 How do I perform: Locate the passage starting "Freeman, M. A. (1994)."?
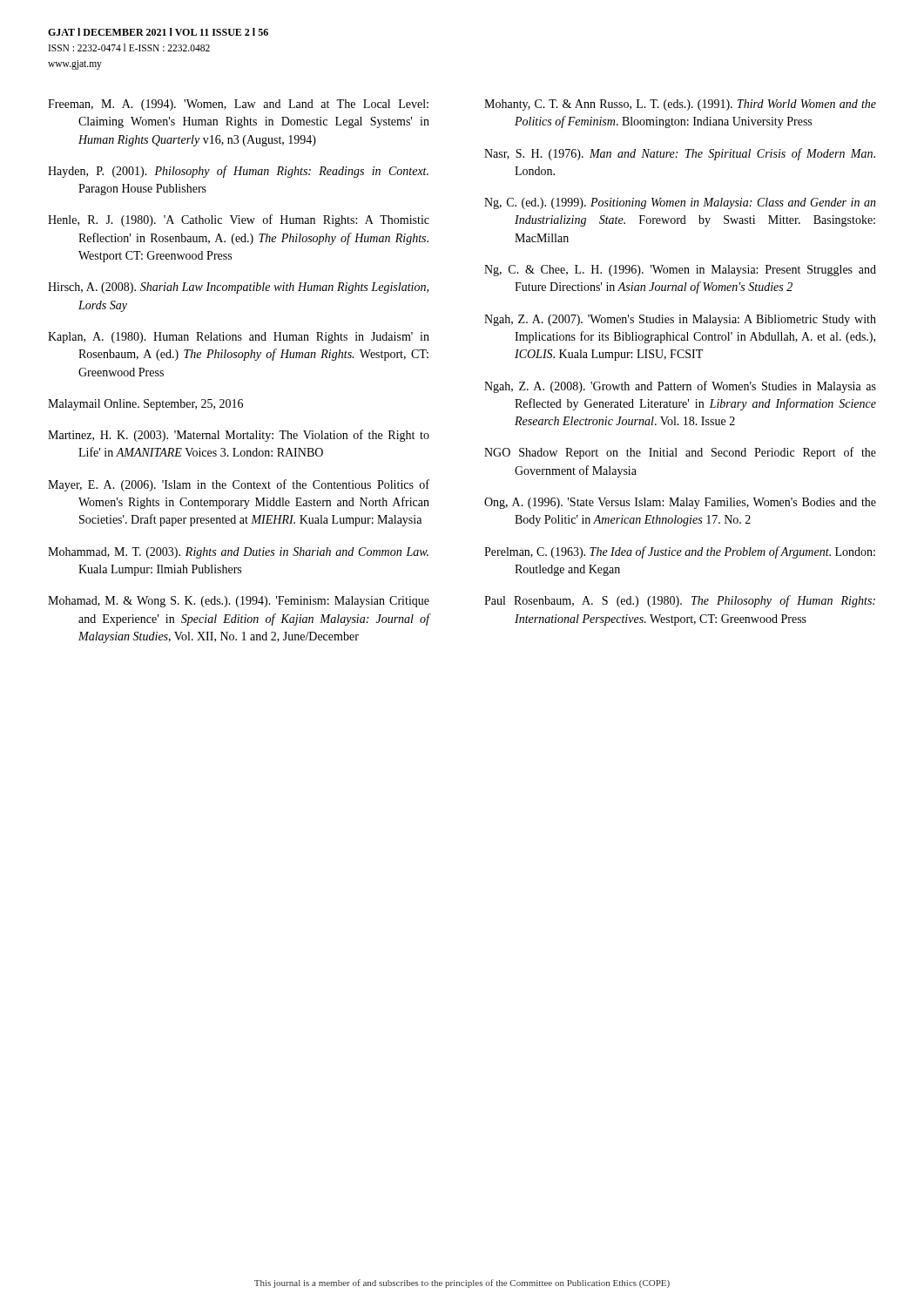pyautogui.click(x=239, y=122)
